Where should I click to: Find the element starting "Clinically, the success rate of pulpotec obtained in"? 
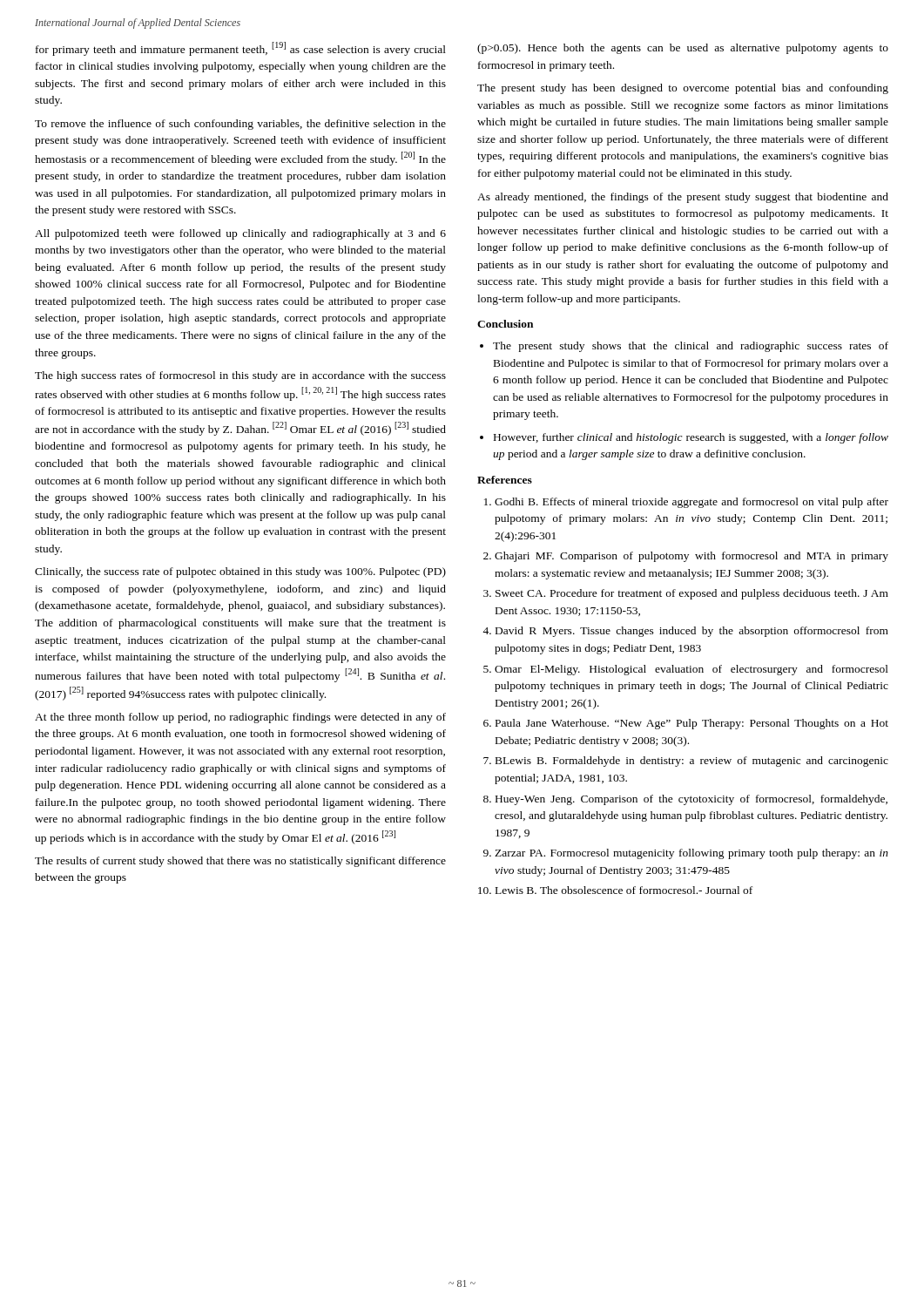[240, 633]
